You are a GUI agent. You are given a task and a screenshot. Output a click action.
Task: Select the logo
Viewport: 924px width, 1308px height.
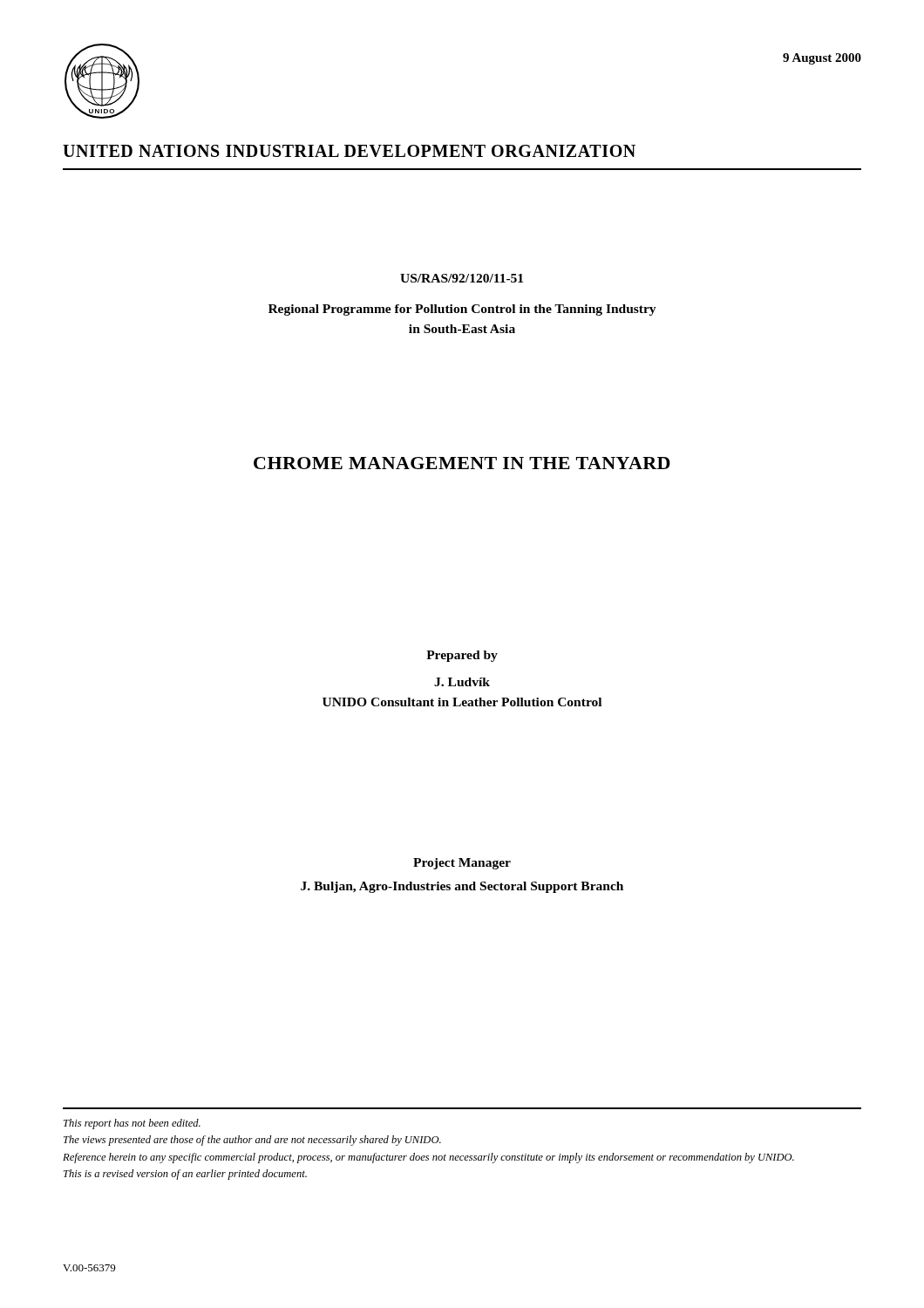tap(102, 83)
